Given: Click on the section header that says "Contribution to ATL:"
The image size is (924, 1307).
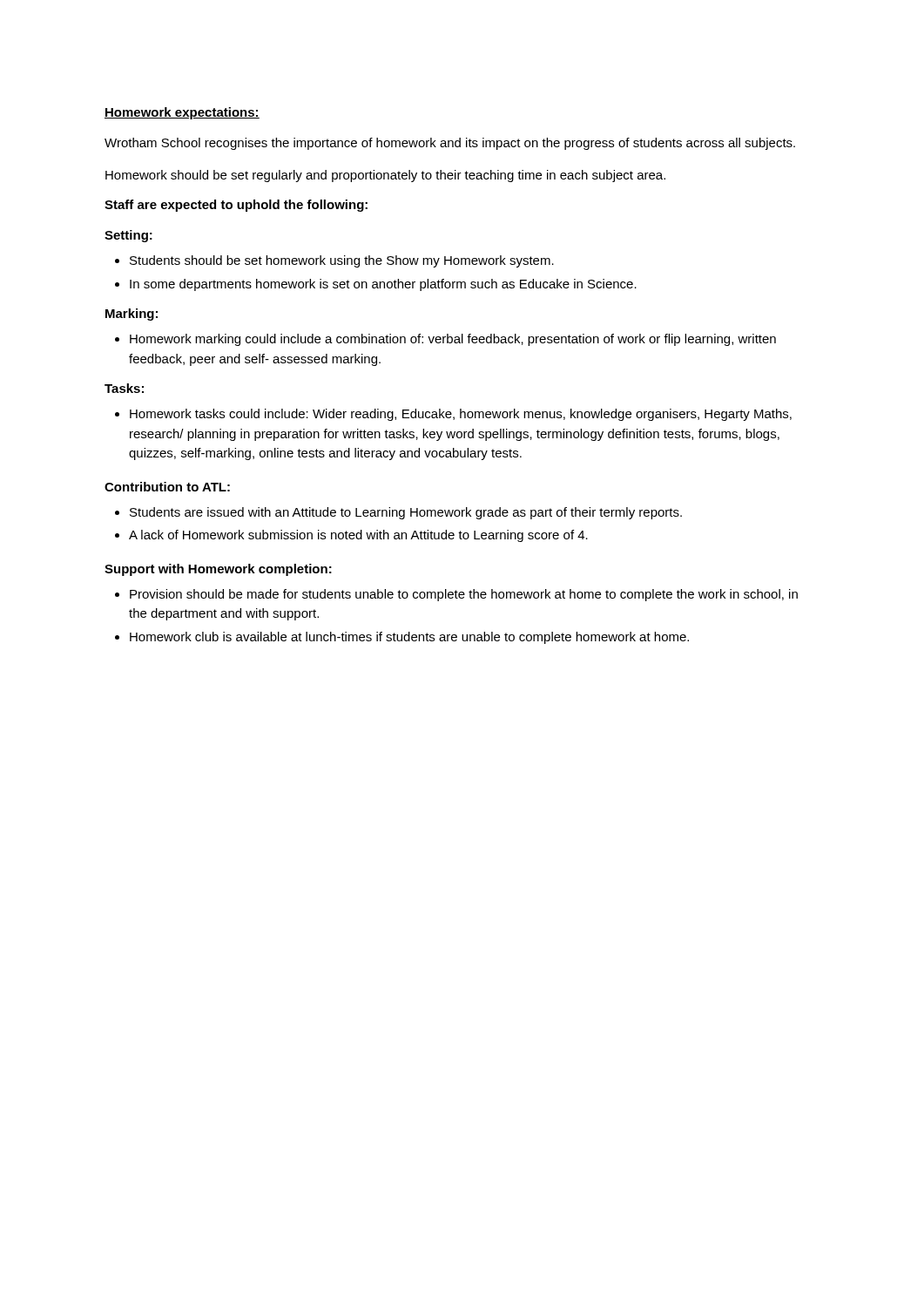Looking at the screenshot, I should pos(168,486).
